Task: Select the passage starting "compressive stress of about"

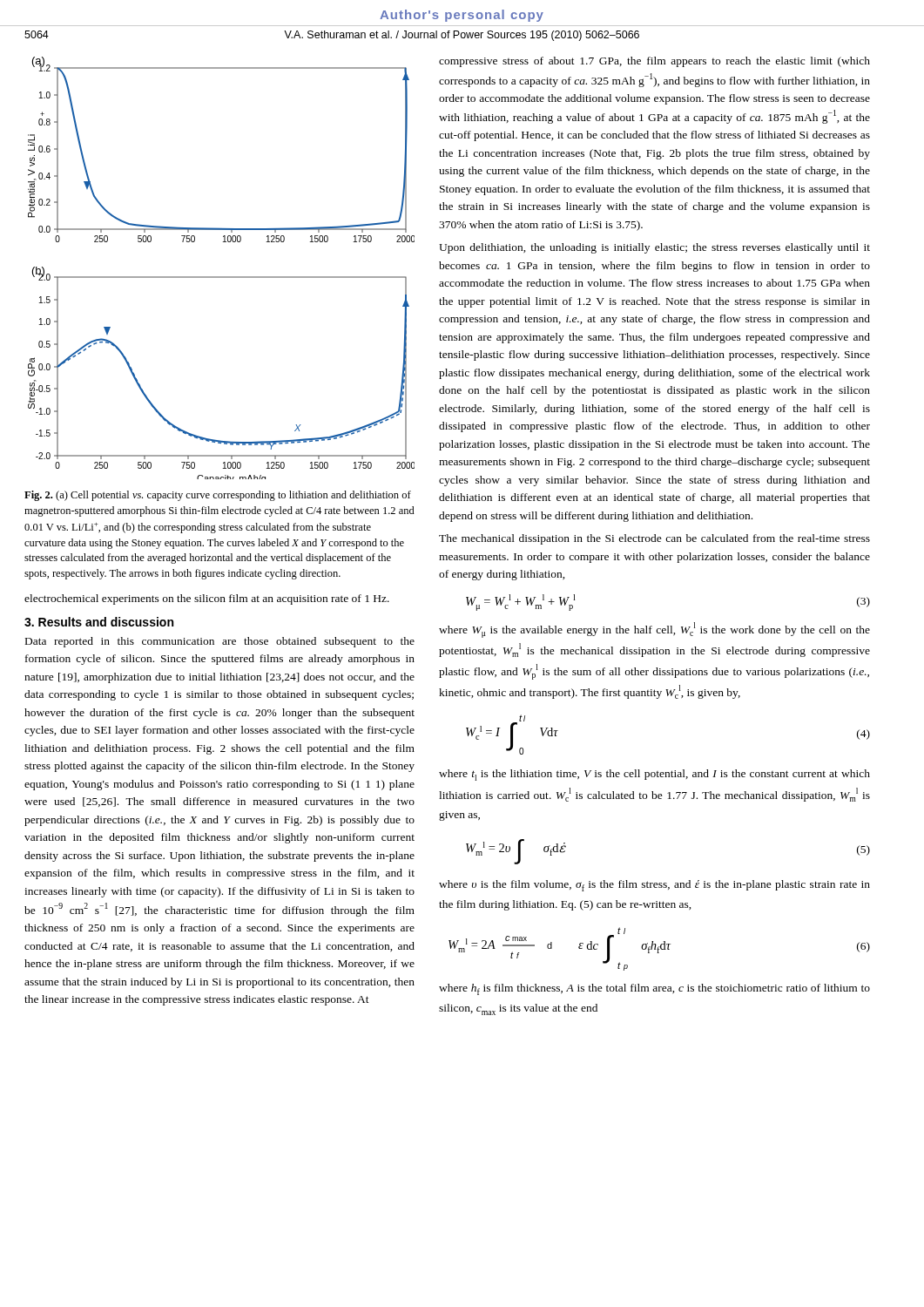Action: click(654, 142)
